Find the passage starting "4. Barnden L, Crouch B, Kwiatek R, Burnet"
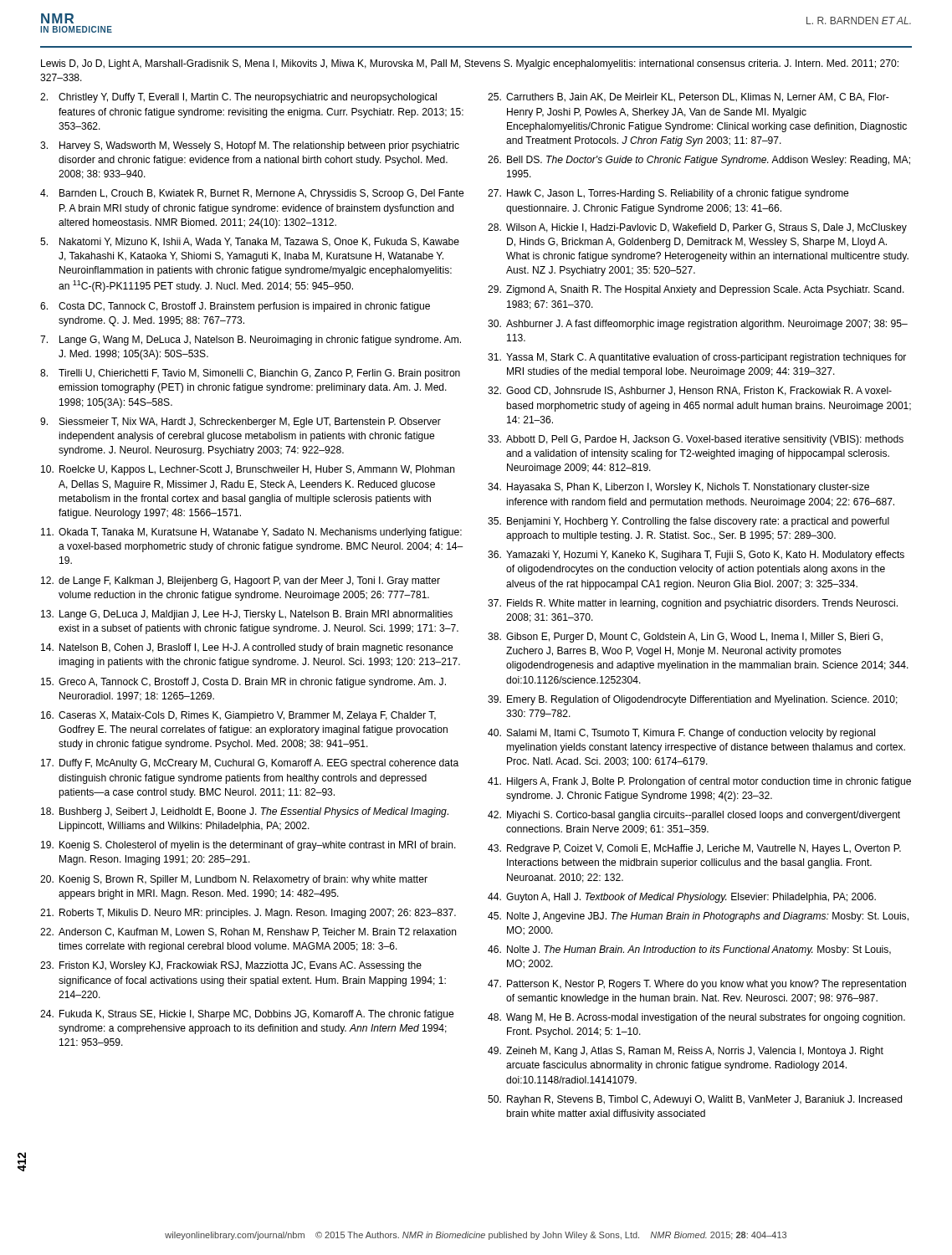Viewport: 952px width, 1255px height. pyautogui.click(x=252, y=208)
